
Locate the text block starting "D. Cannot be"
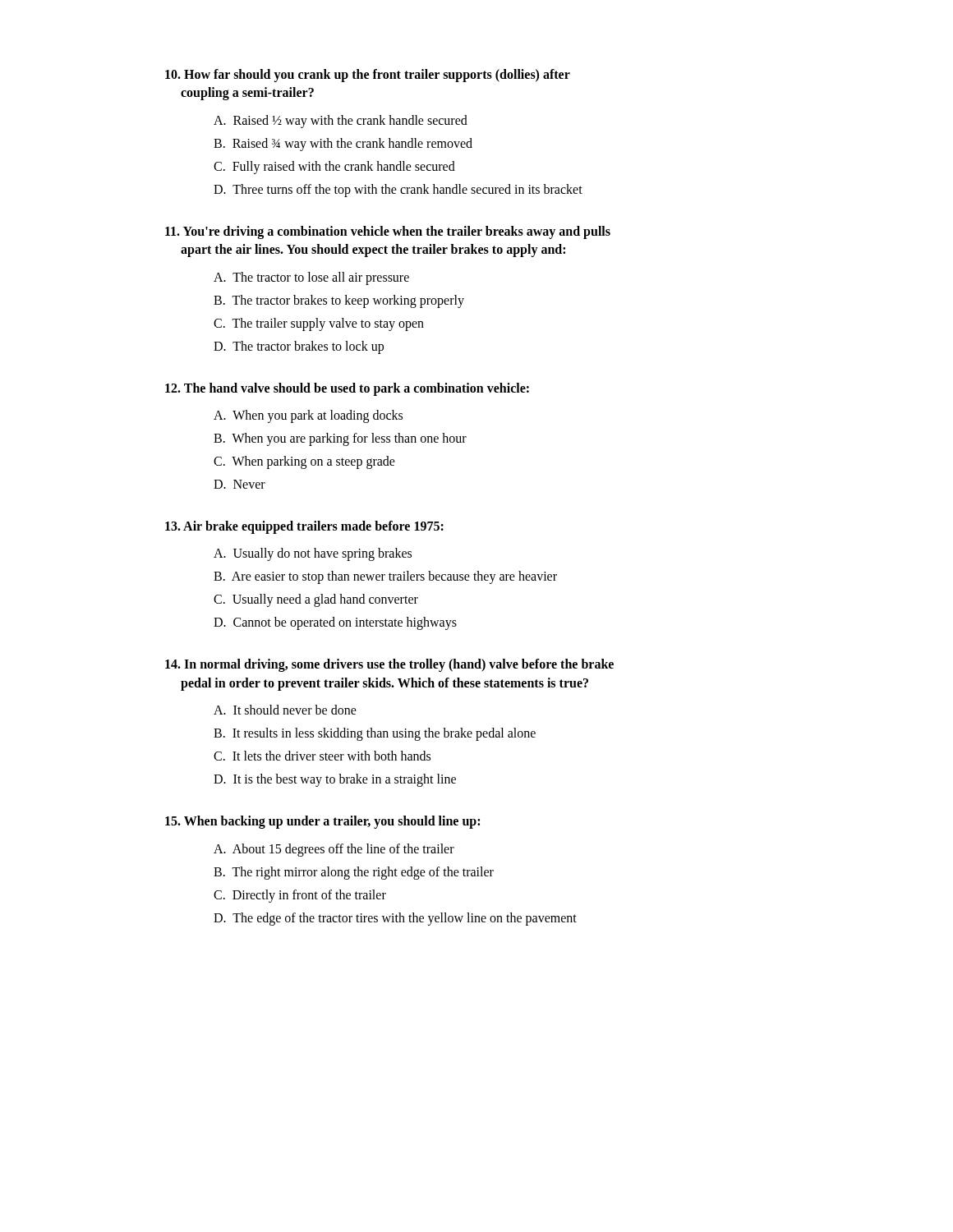335,622
